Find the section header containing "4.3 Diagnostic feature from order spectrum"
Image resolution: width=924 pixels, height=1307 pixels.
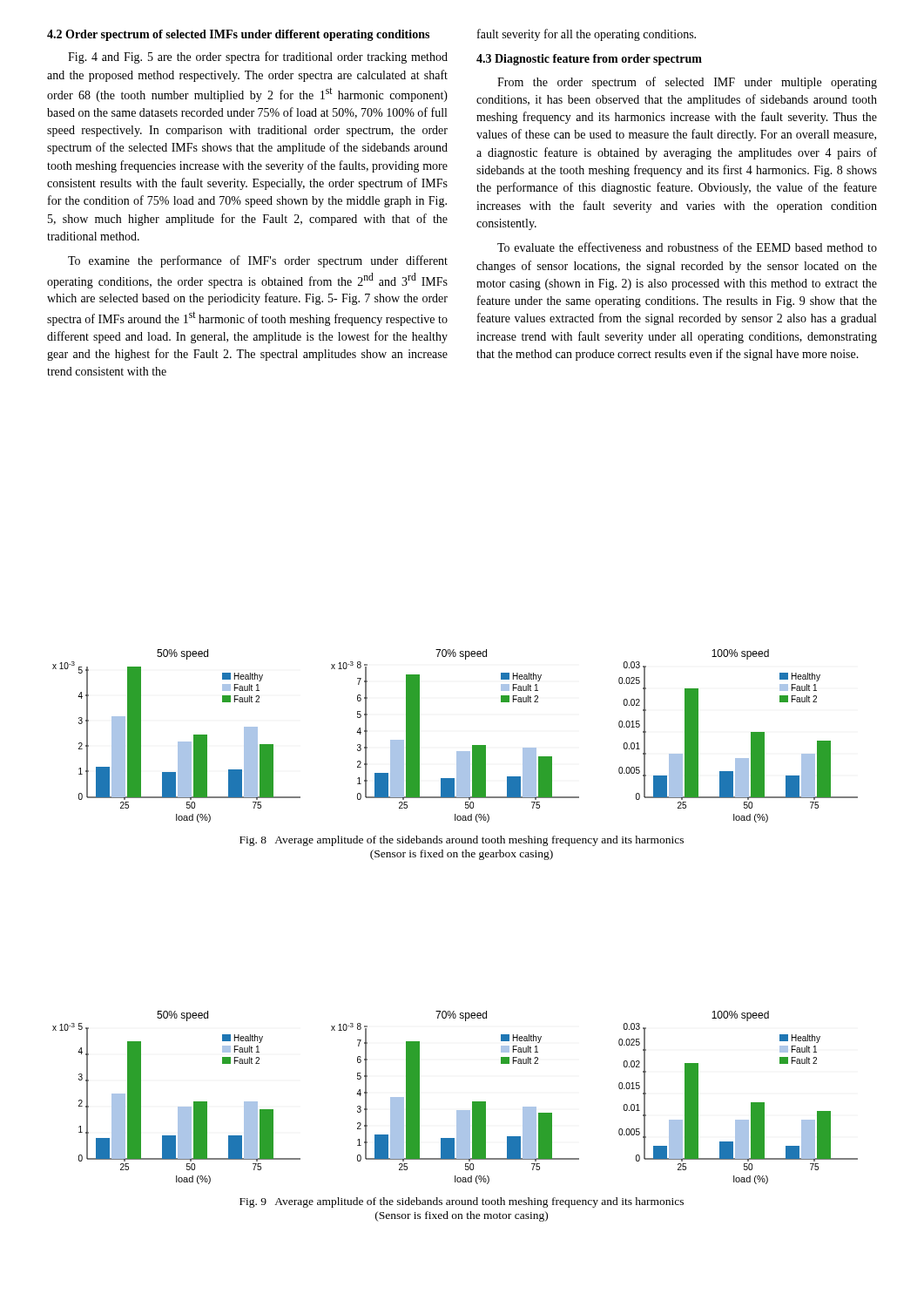(x=589, y=59)
